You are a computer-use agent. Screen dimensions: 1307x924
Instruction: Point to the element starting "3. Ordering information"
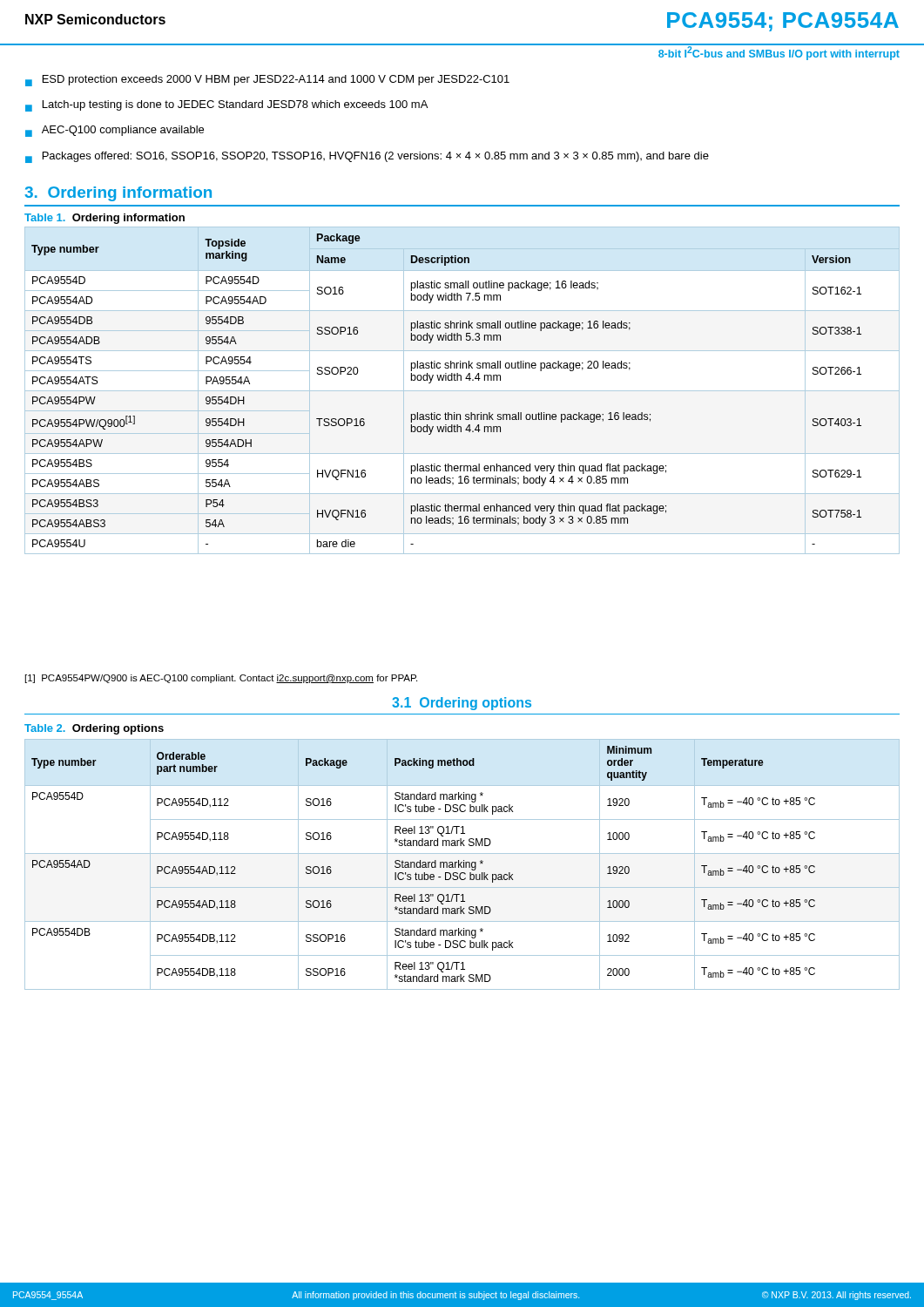pos(119,192)
